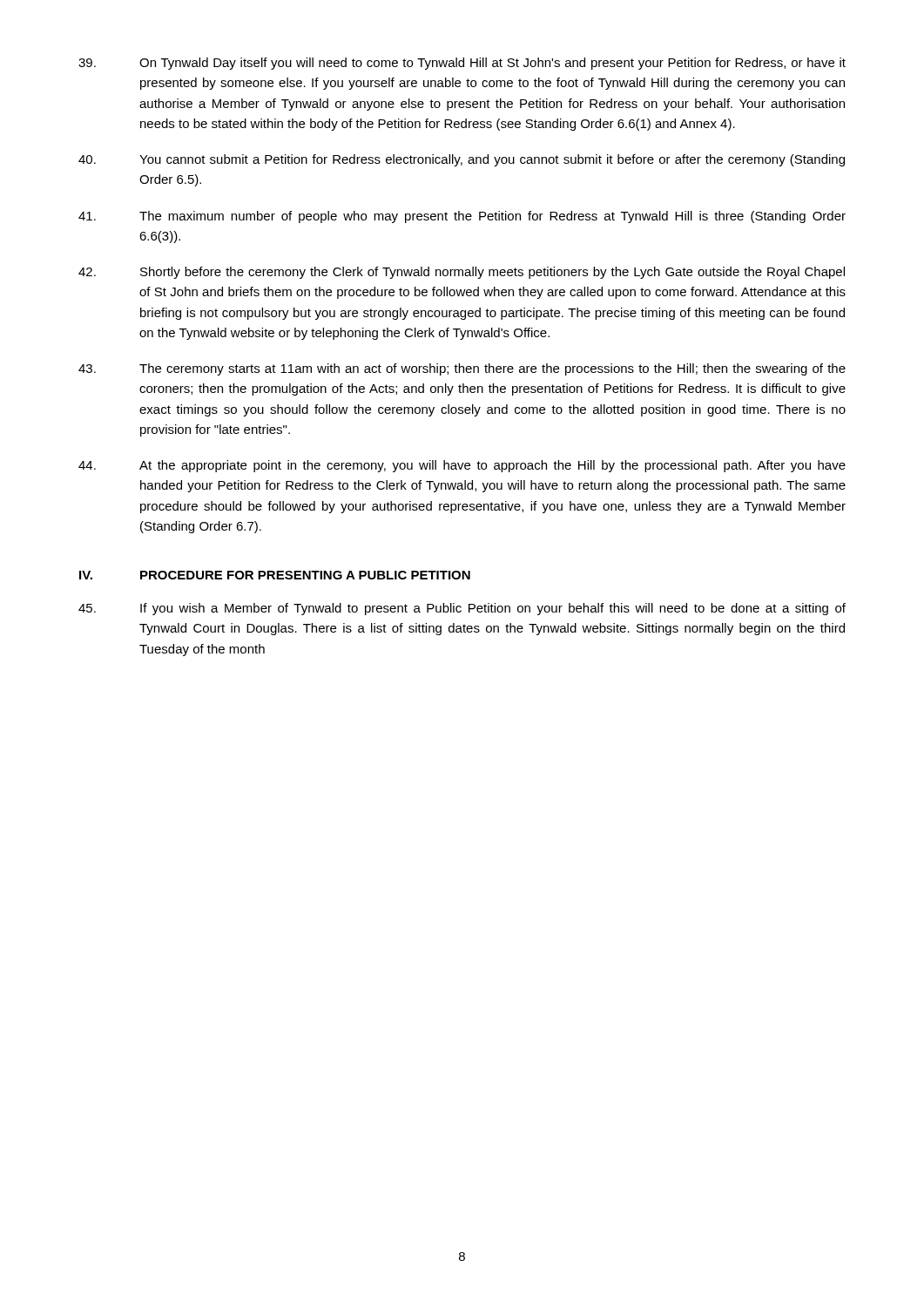Viewport: 924px width, 1307px height.
Task: Click on the text starting "43. The ceremony"
Action: coord(462,399)
